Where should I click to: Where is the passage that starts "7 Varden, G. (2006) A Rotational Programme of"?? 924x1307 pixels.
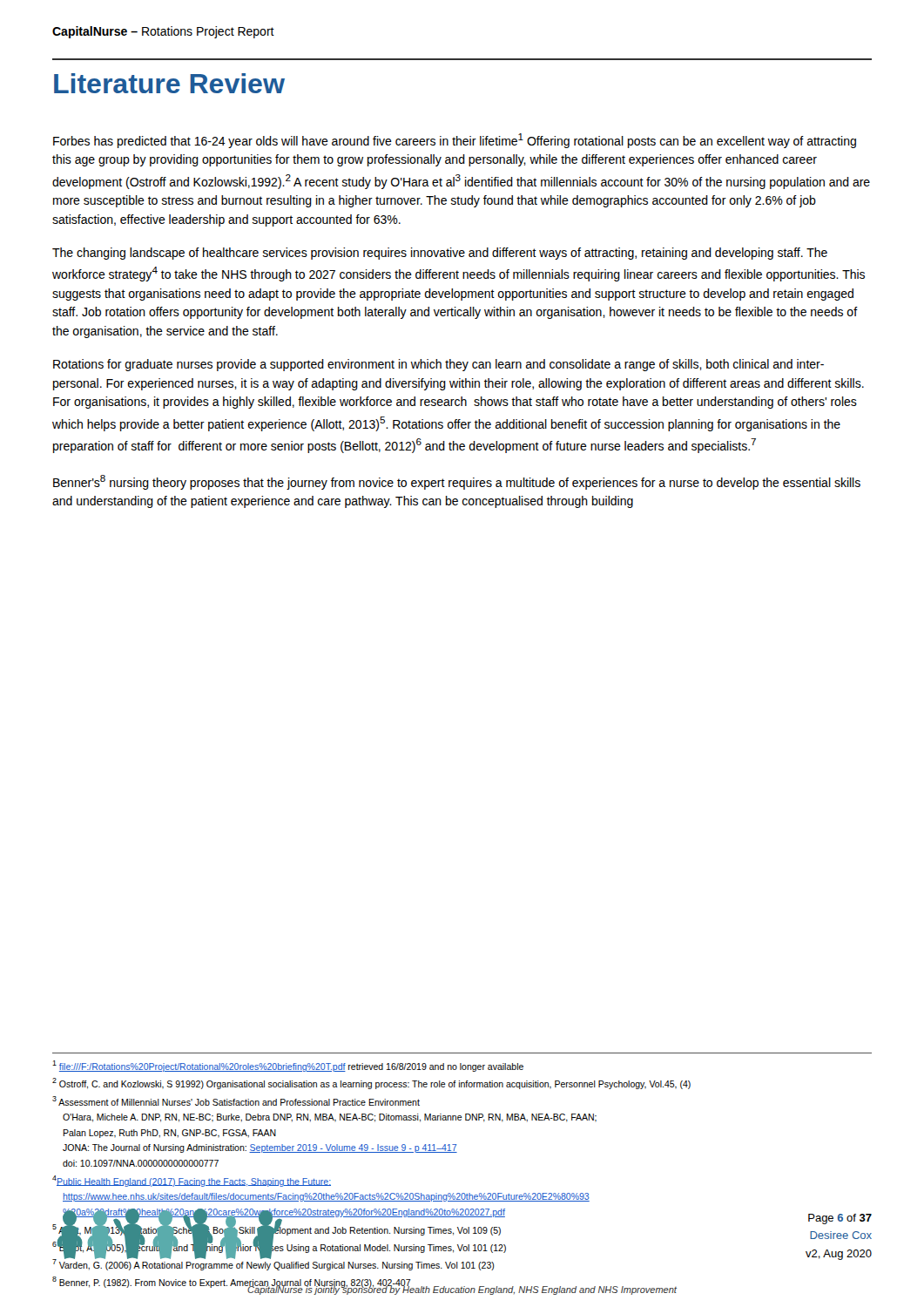click(x=273, y=1264)
